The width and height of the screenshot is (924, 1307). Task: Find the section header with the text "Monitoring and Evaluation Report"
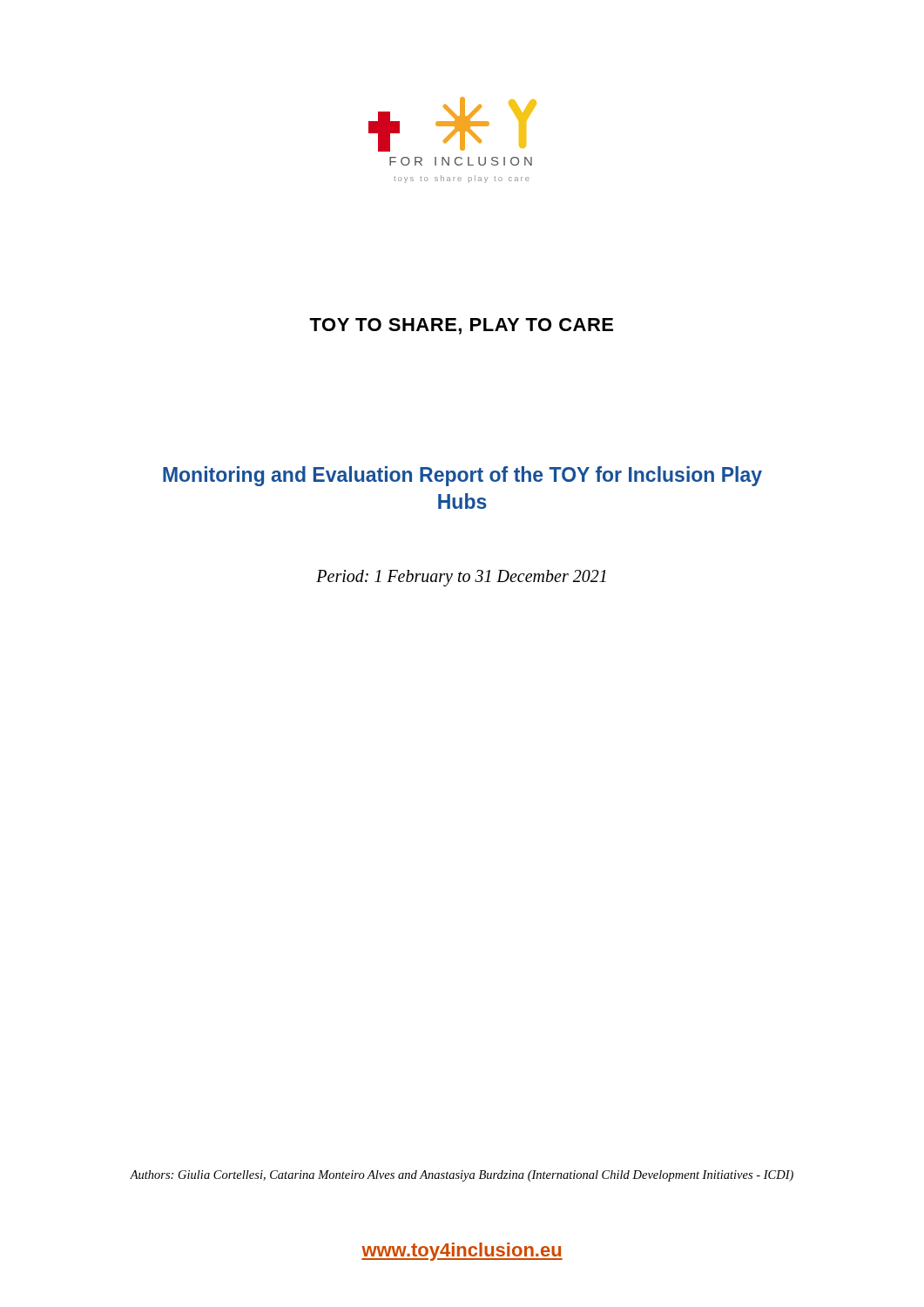(x=462, y=488)
